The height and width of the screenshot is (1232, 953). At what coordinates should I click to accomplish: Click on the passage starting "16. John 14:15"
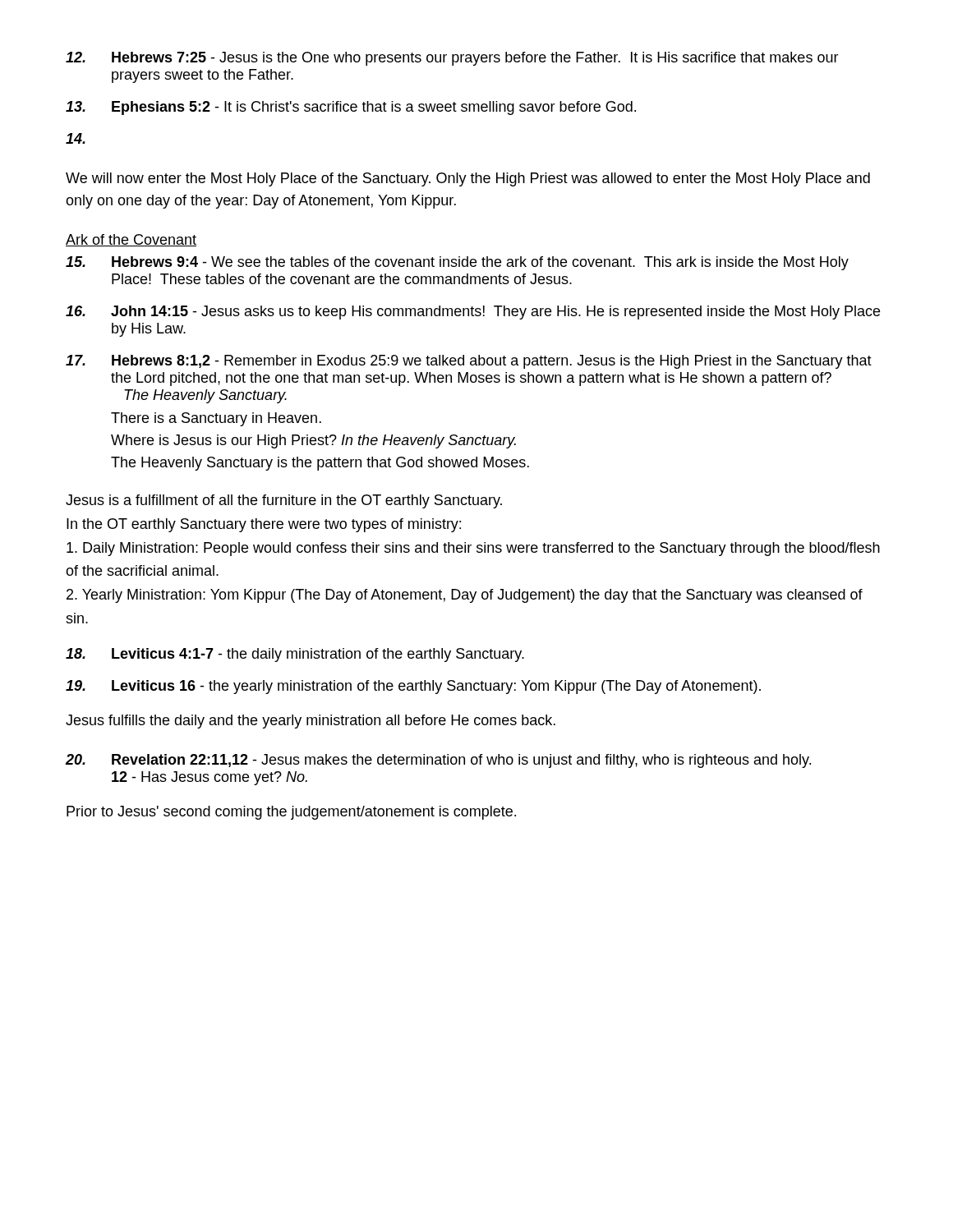click(x=476, y=320)
